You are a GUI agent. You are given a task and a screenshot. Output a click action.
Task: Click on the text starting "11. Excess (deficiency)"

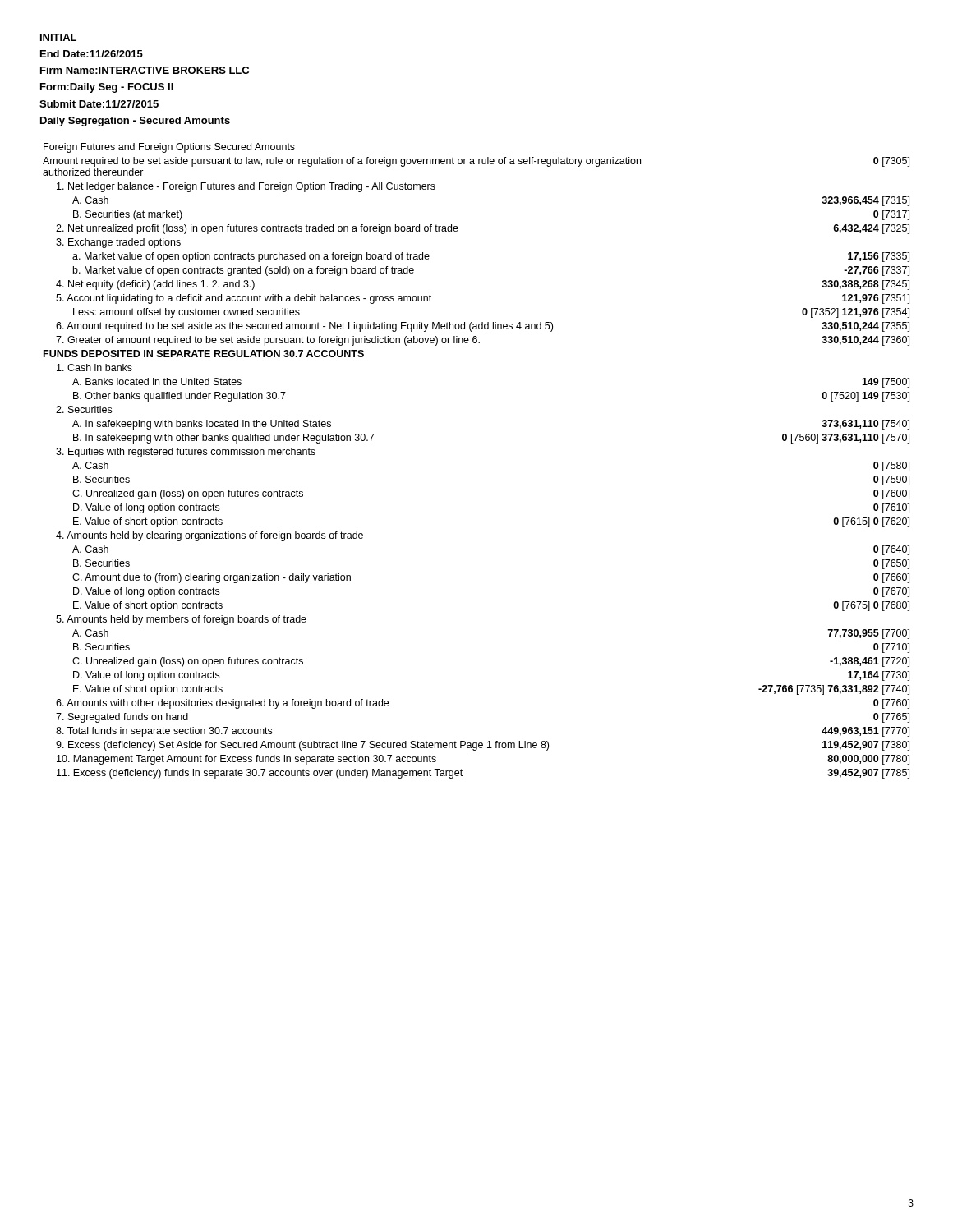[259, 773]
